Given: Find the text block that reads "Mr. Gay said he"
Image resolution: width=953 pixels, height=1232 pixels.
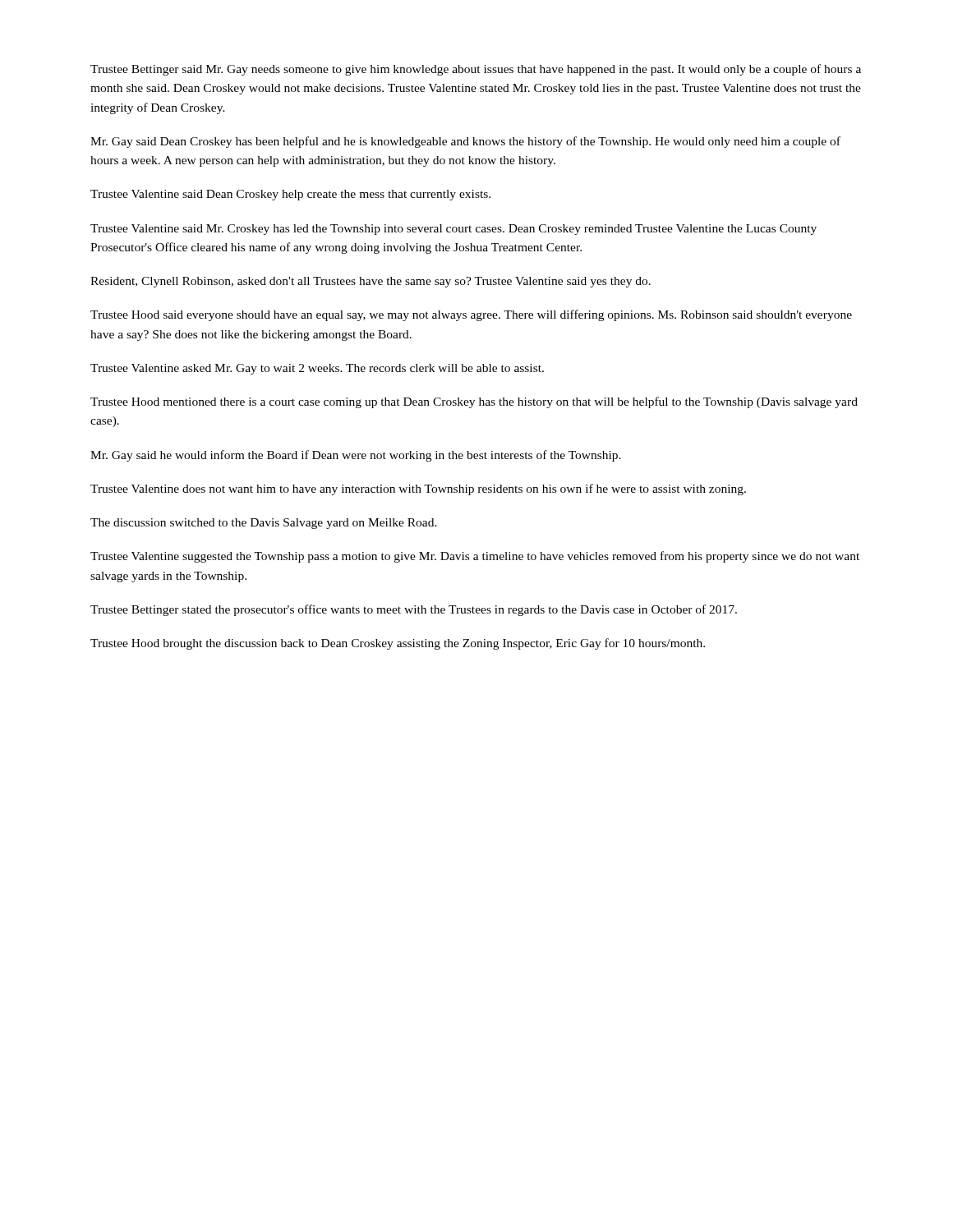Looking at the screenshot, I should click(356, 454).
